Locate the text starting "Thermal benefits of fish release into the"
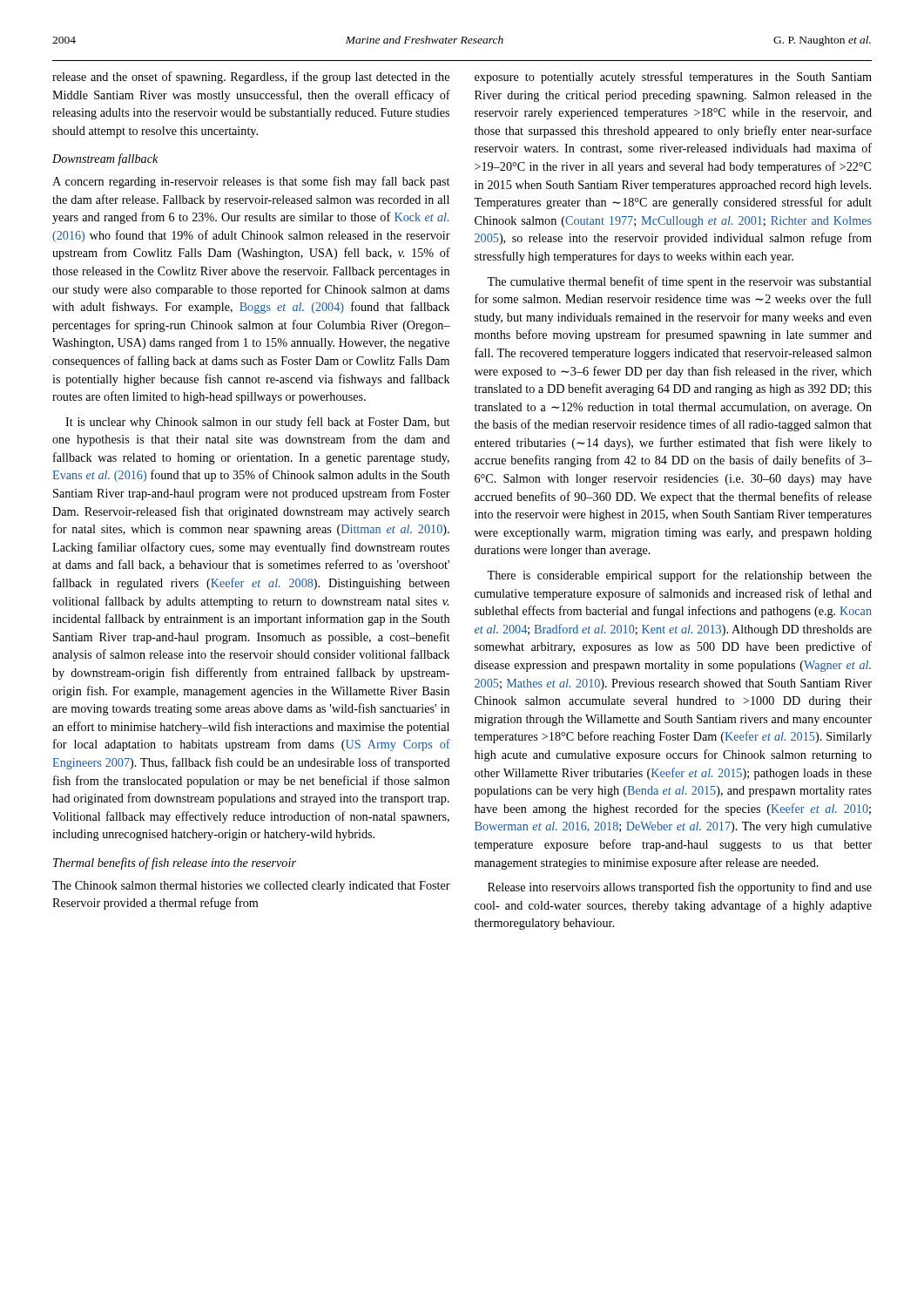Image resolution: width=924 pixels, height=1307 pixels. click(174, 863)
